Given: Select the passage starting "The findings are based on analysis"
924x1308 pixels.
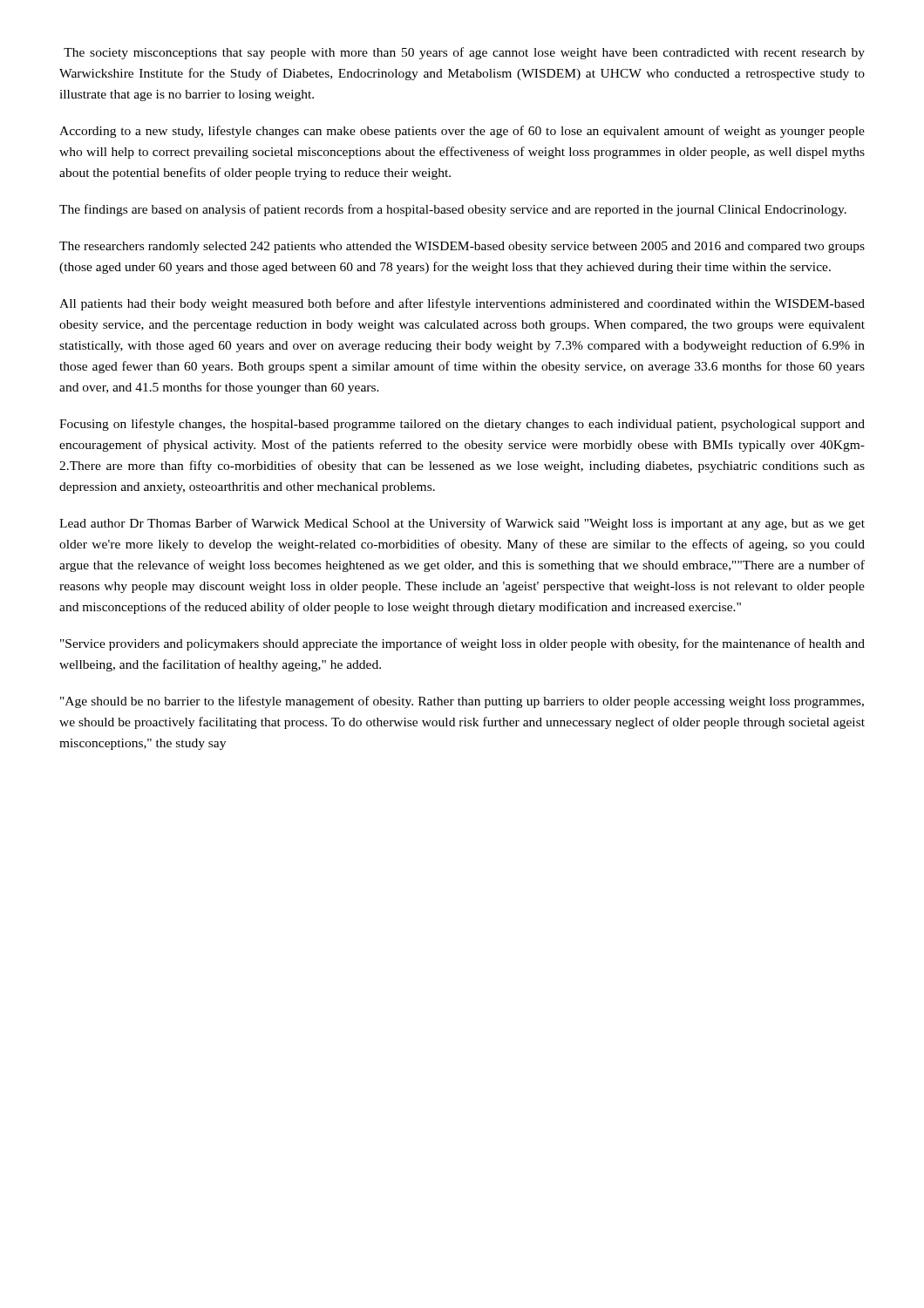Looking at the screenshot, I should pos(453,209).
